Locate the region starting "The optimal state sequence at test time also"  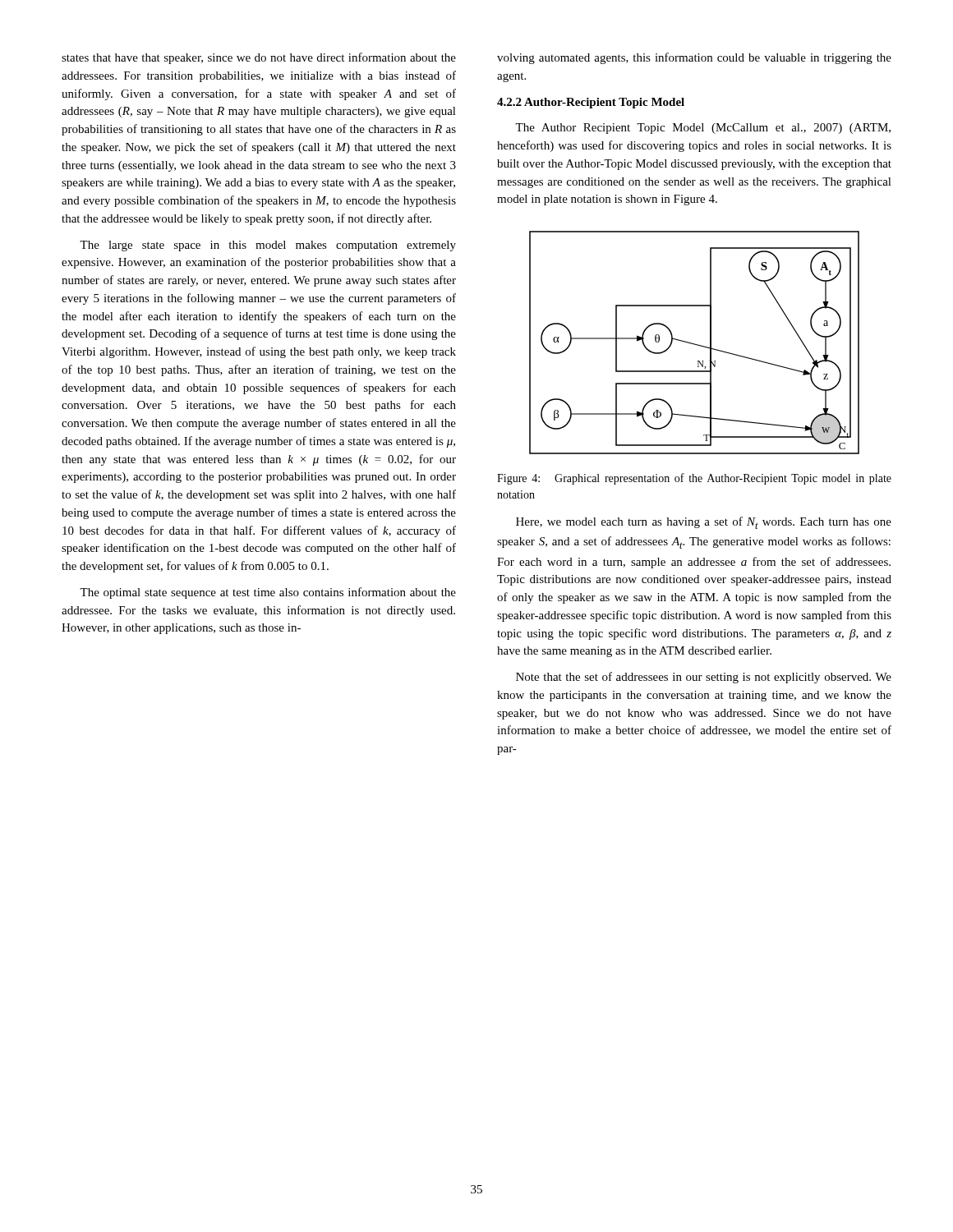(259, 611)
